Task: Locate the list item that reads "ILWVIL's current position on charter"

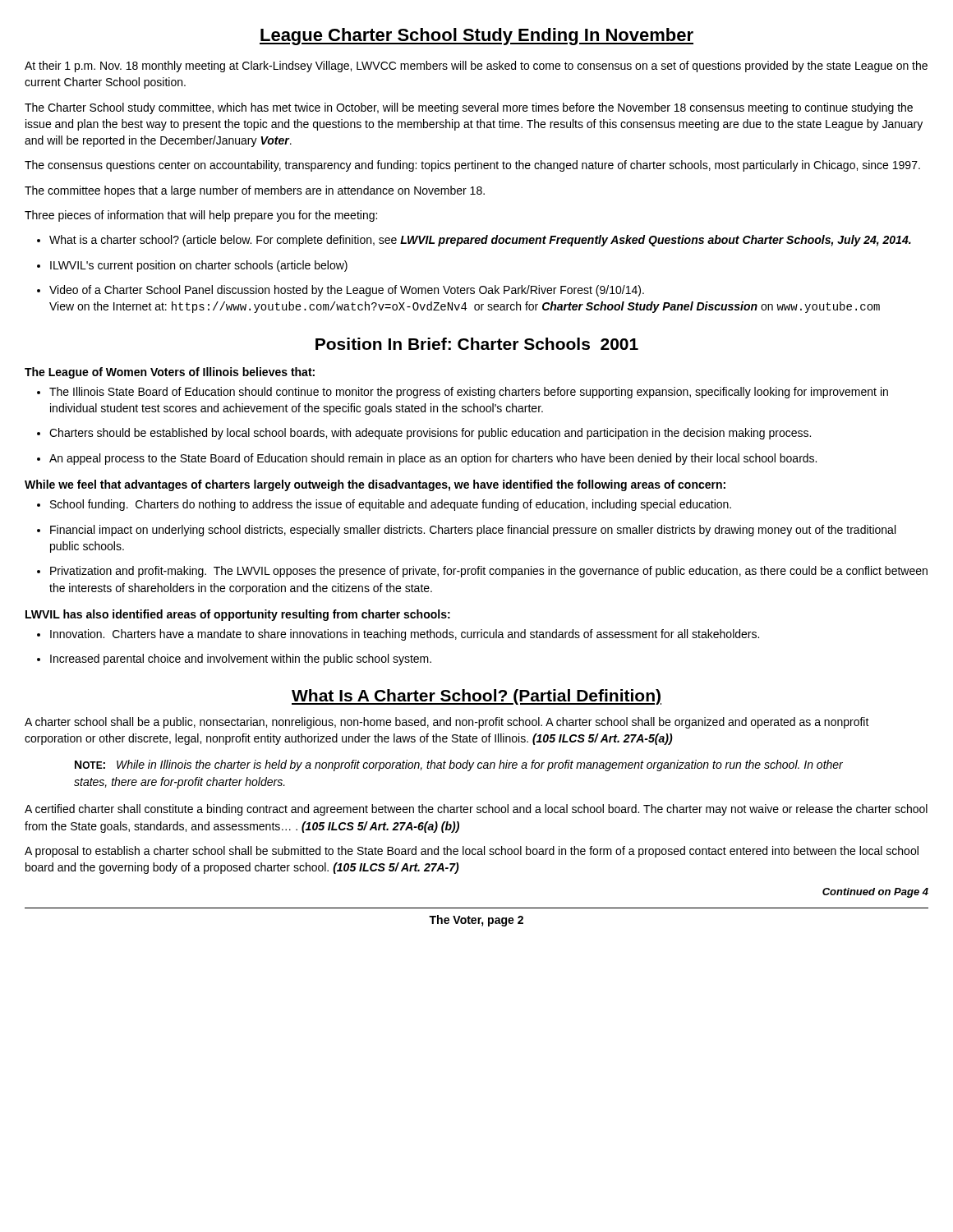Action: 192,266
